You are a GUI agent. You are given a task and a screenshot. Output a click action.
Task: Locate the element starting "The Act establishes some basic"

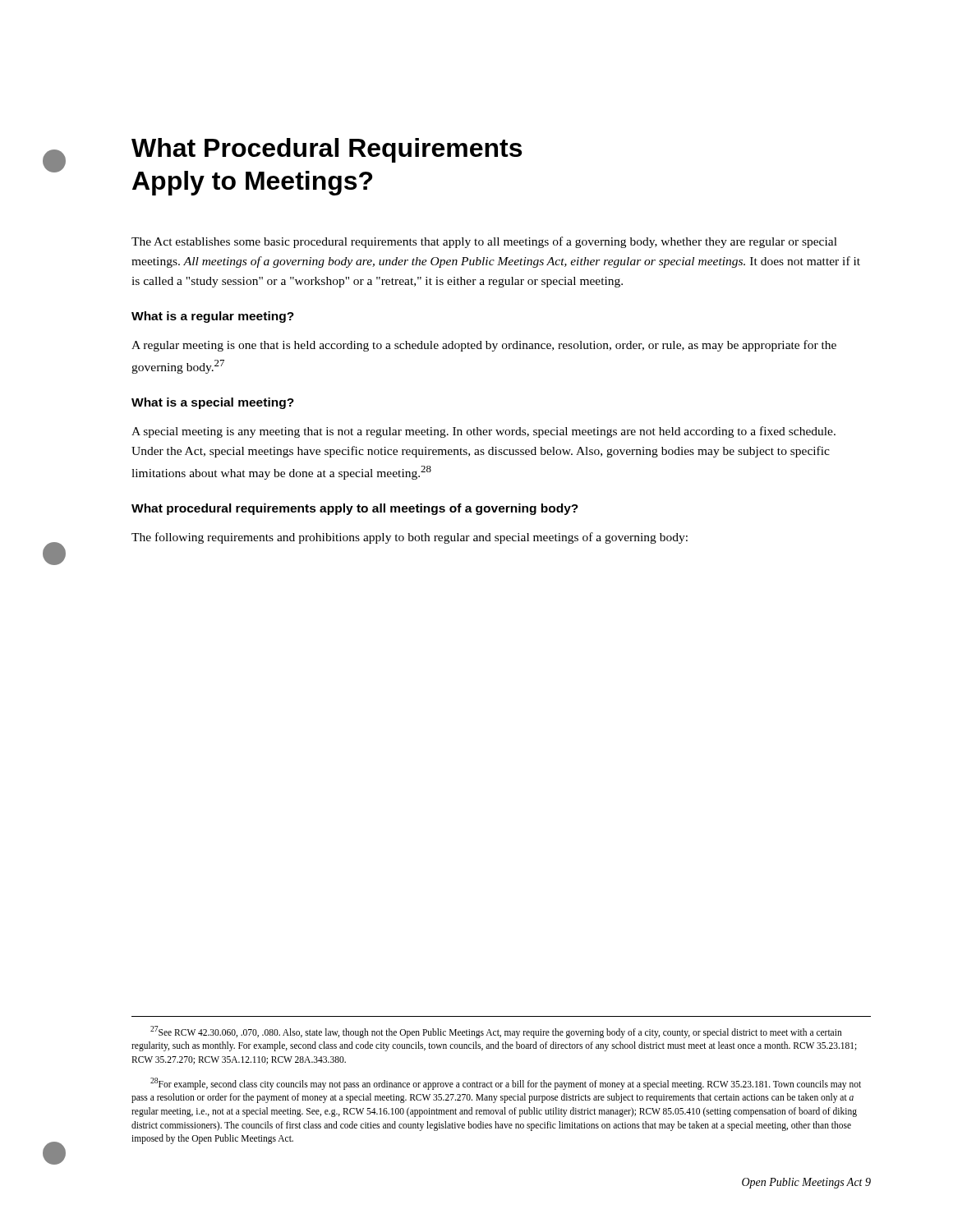click(x=496, y=261)
